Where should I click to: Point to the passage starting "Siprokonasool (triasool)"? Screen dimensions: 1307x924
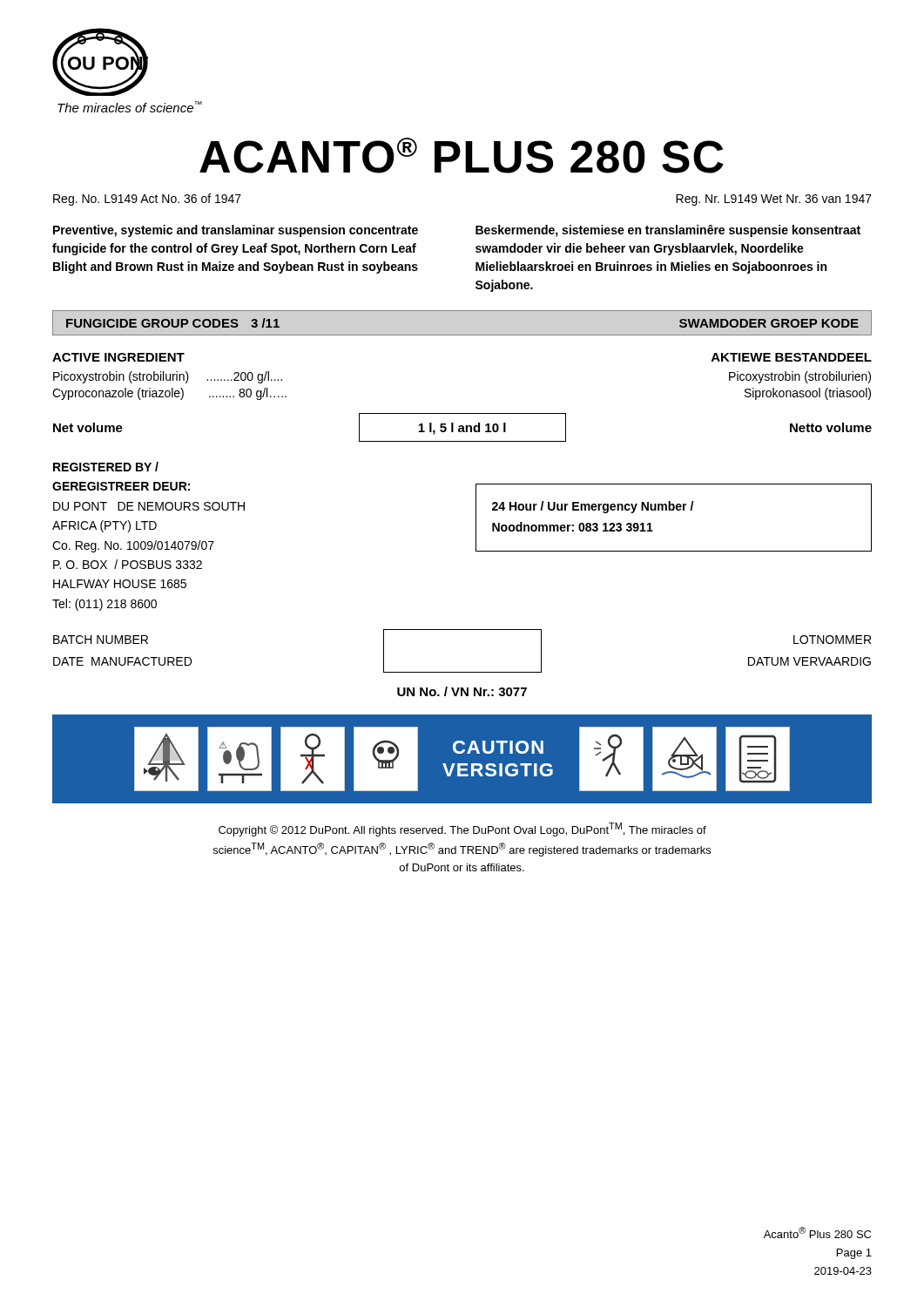coord(808,393)
